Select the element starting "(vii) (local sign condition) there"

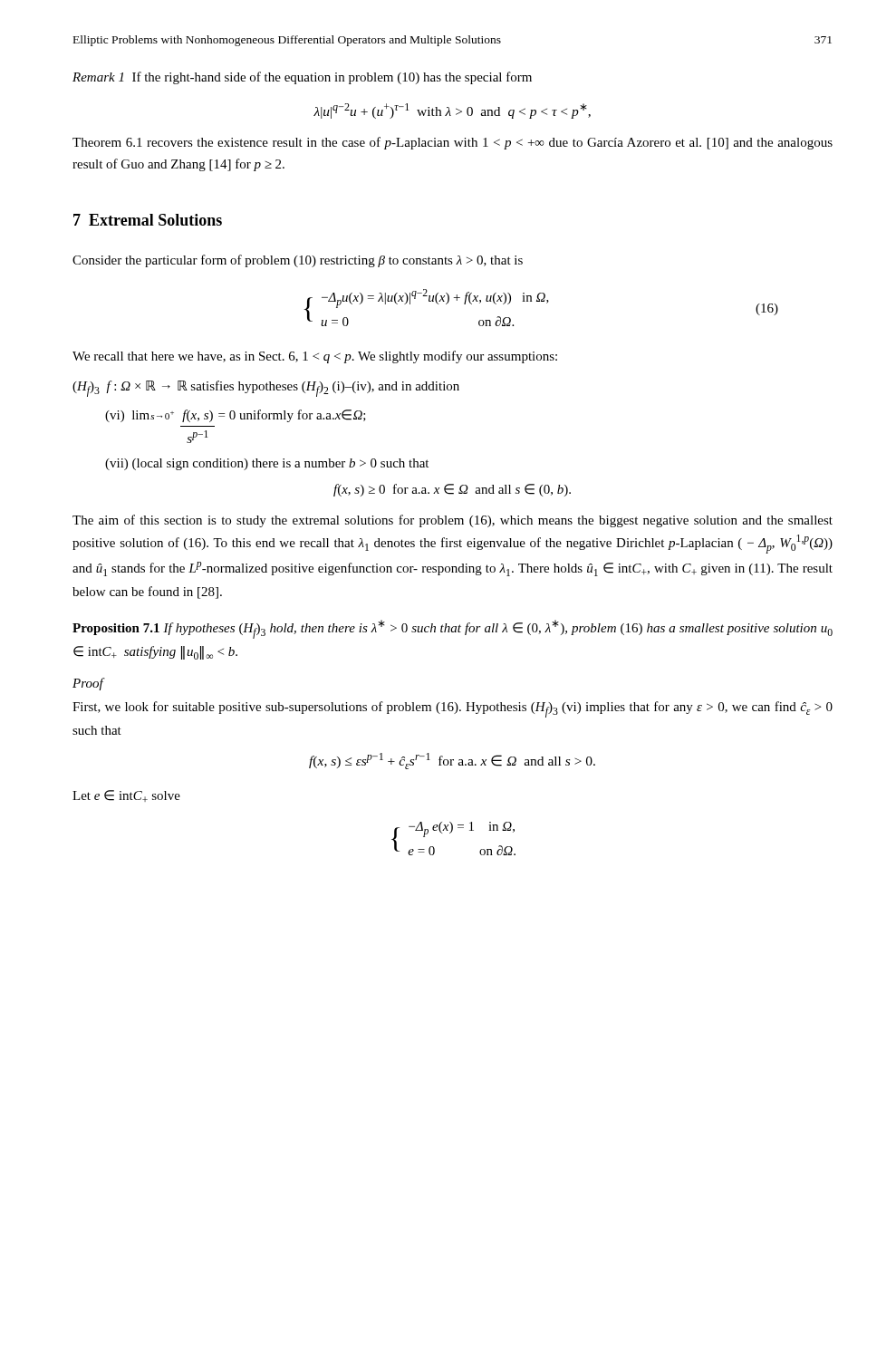pos(267,463)
